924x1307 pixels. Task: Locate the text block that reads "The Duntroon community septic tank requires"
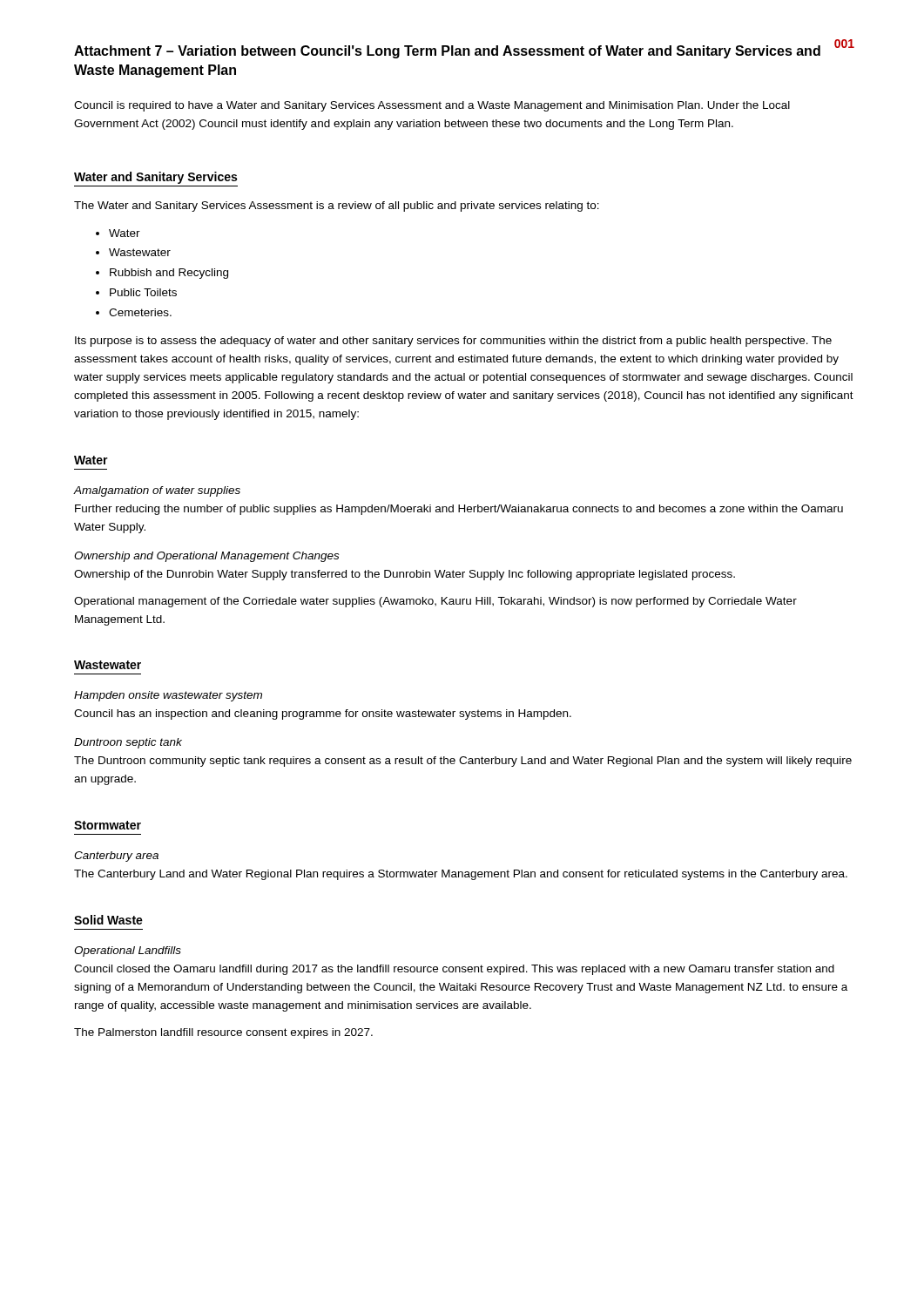(x=463, y=770)
